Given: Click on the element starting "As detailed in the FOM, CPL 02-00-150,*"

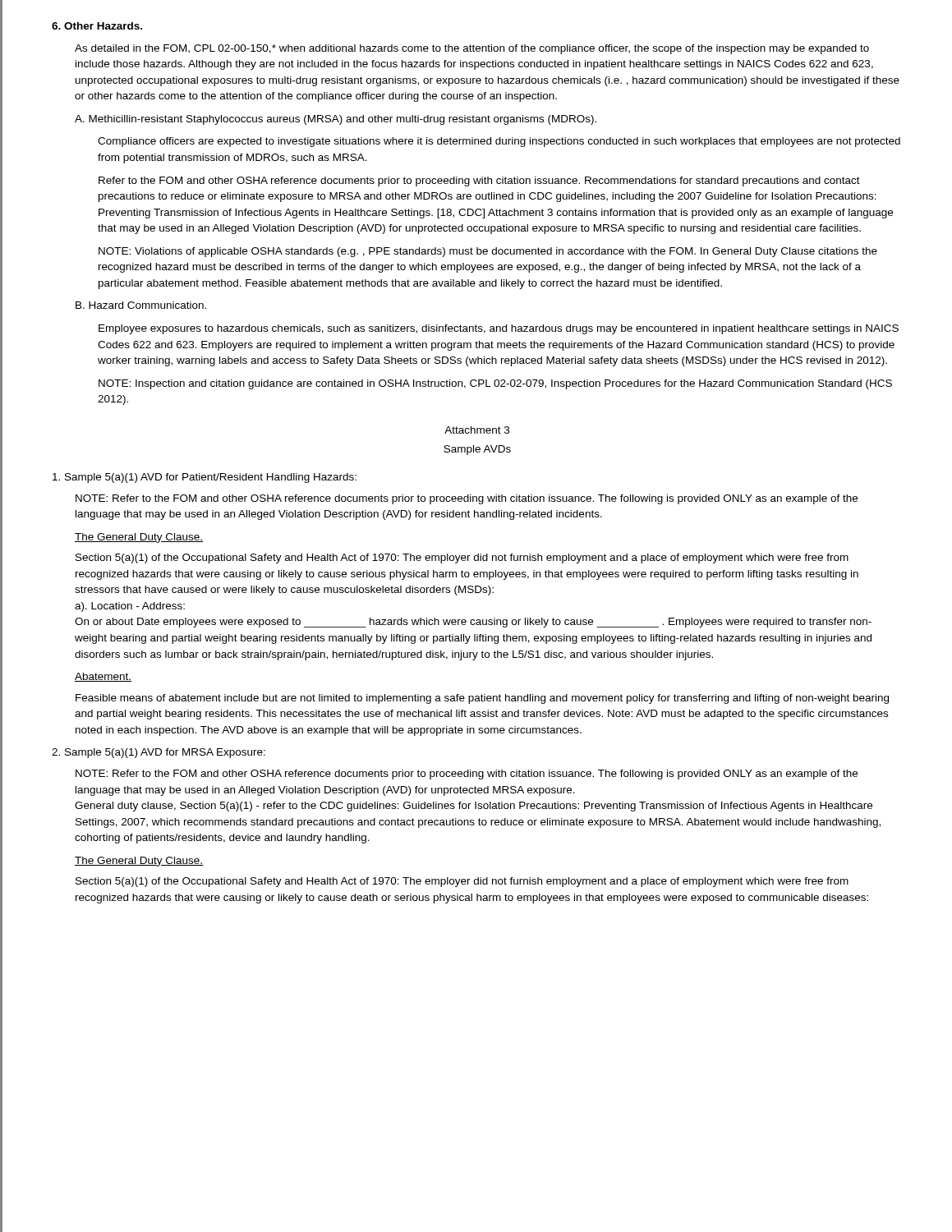Looking at the screenshot, I should tap(487, 72).
